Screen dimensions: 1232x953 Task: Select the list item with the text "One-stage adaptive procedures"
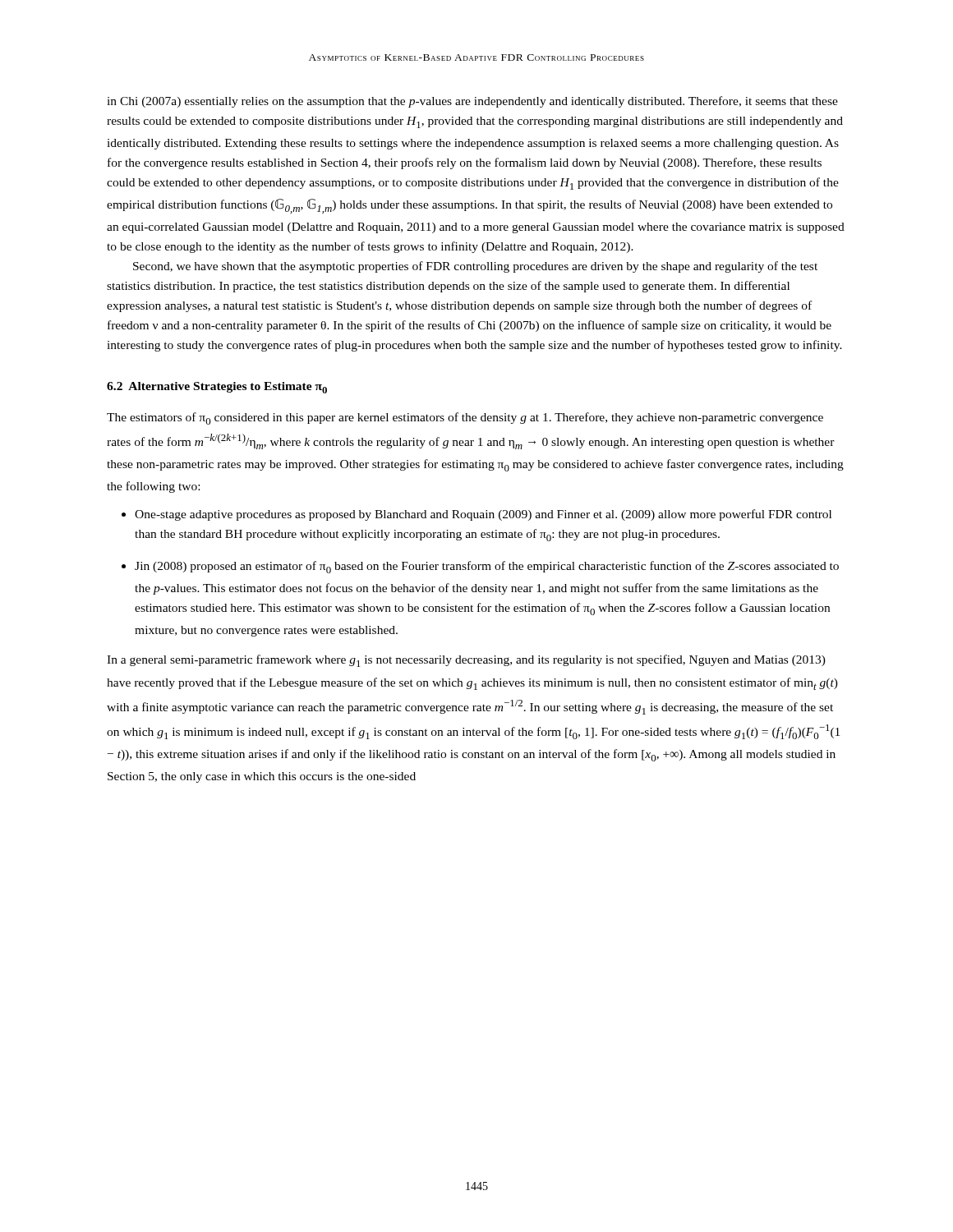click(x=484, y=525)
